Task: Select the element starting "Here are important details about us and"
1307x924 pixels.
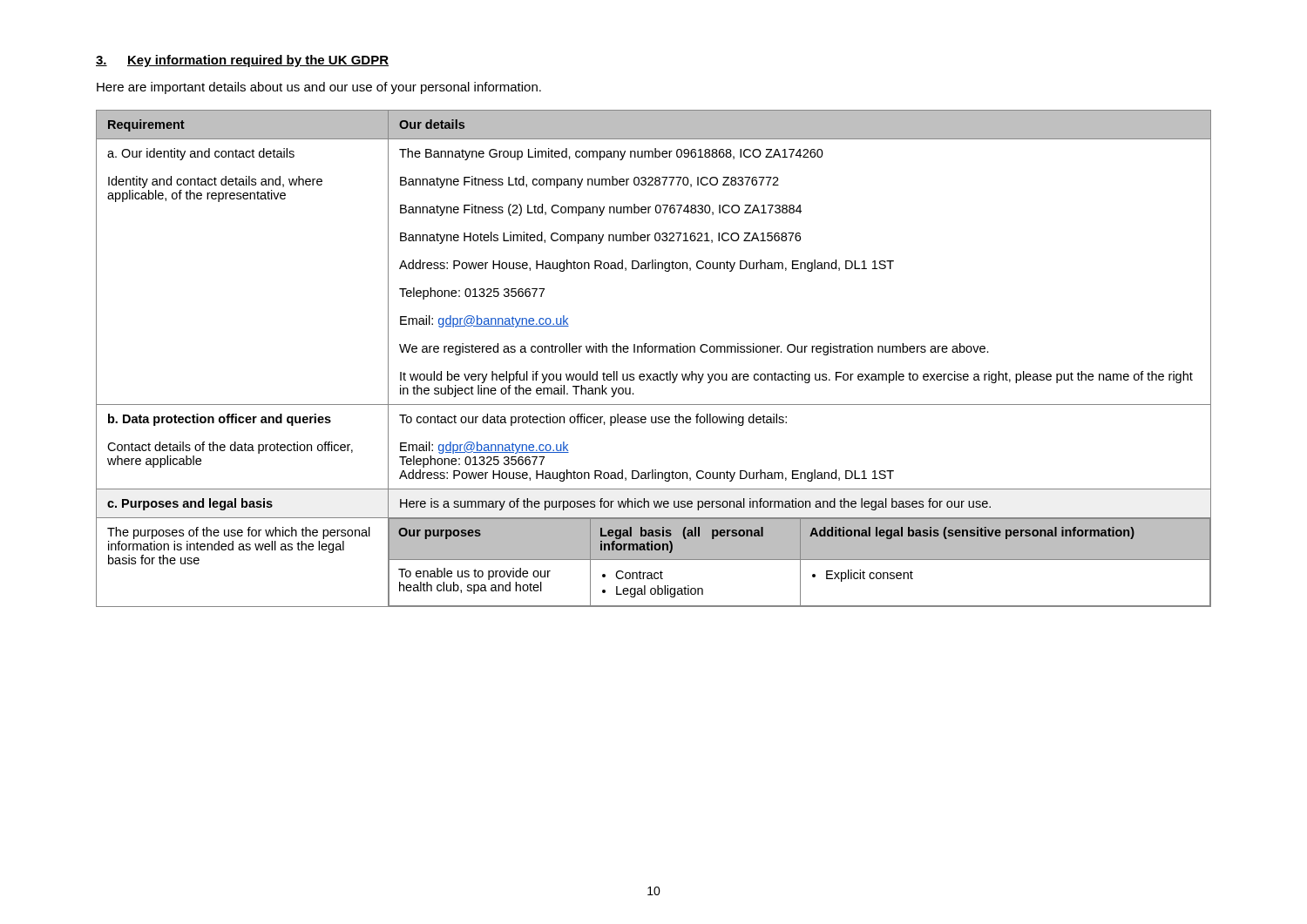Action: (x=319, y=87)
